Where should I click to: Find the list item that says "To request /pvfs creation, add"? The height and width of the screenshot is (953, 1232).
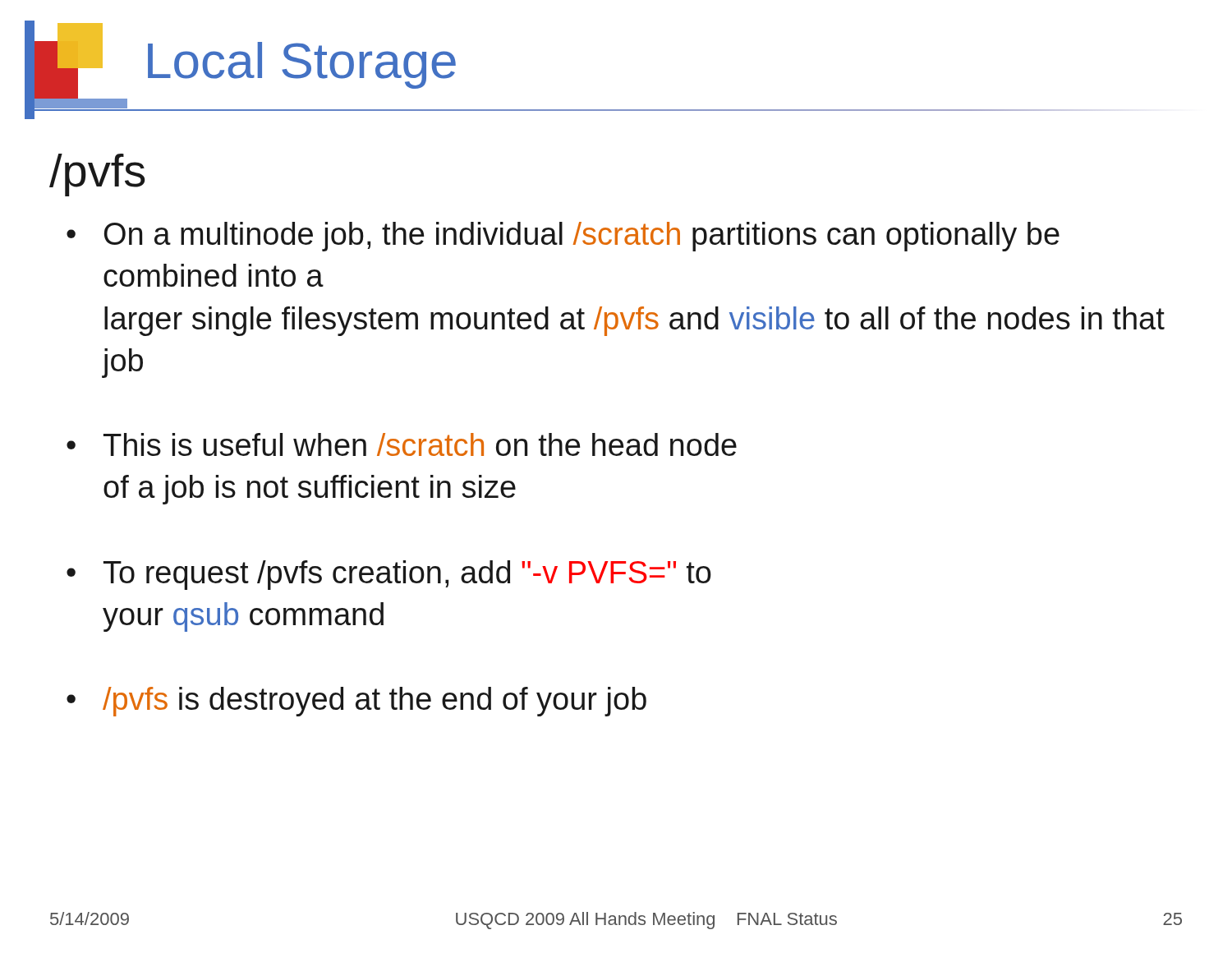[407, 594]
